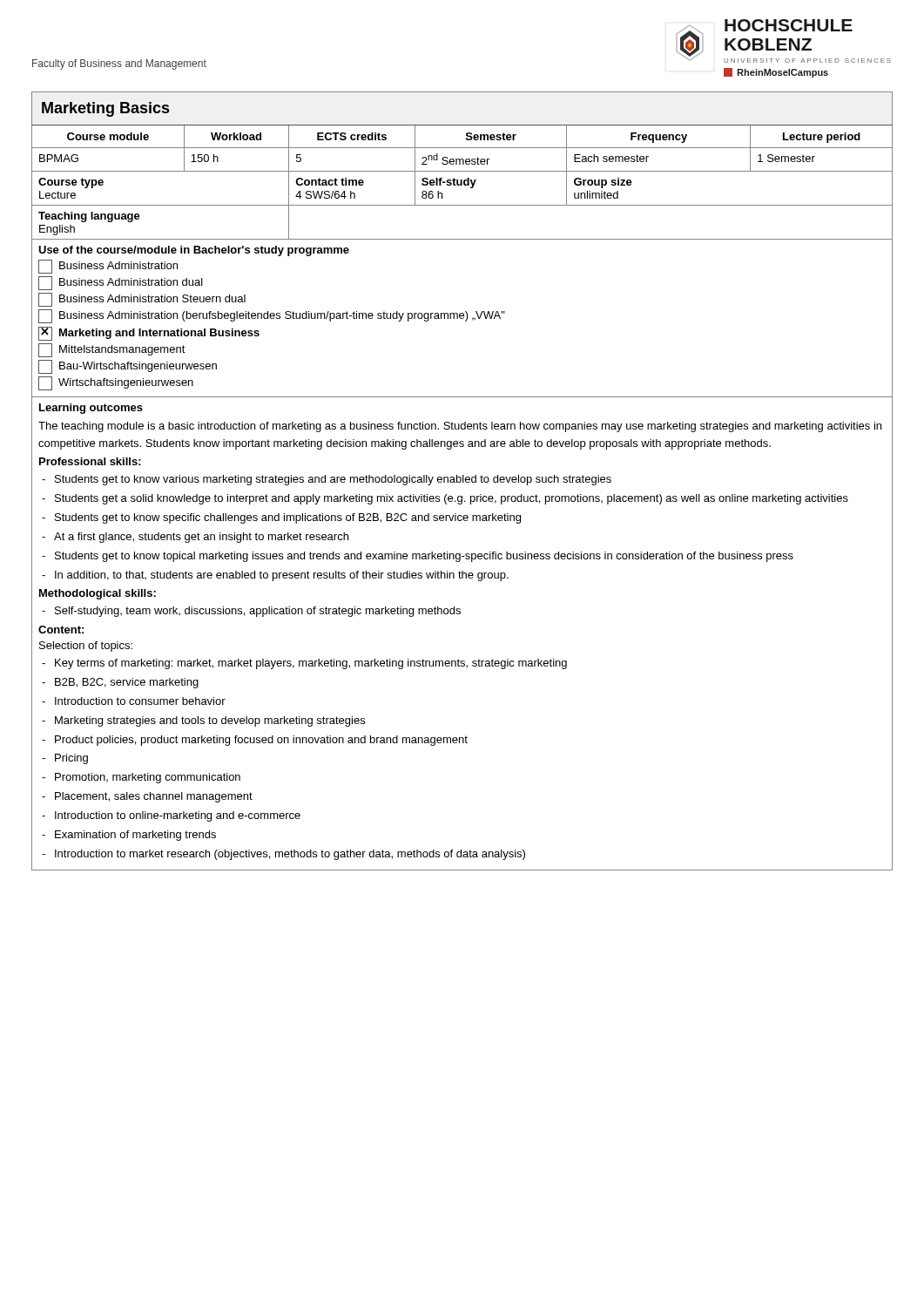The width and height of the screenshot is (924, 1307).
Task: Where is the passage that starts "The teaching module is a basic introduction of"?
Action: point(460,434)
